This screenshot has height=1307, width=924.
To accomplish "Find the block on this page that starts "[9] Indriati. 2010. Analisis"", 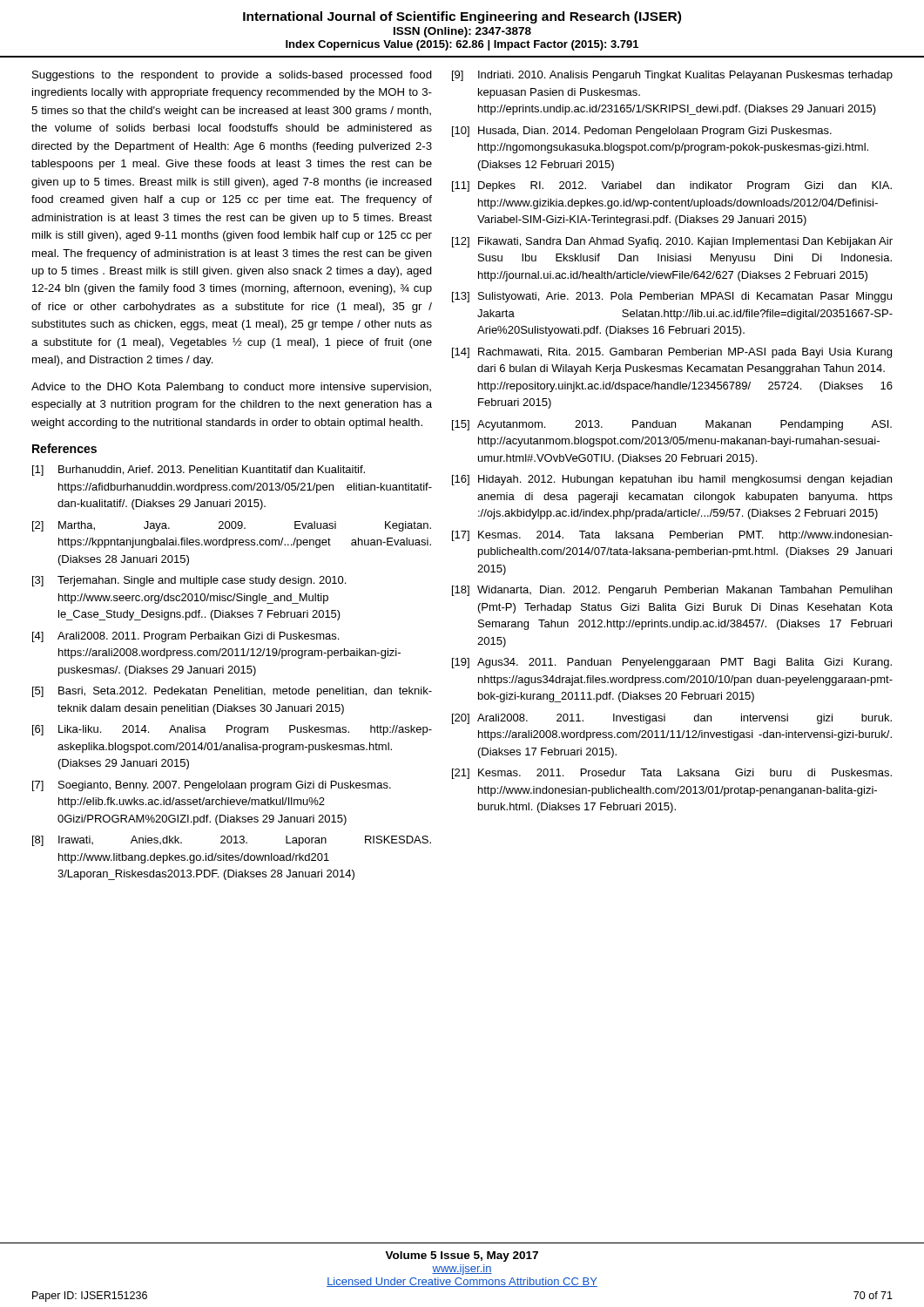I will tap(672, 76).
